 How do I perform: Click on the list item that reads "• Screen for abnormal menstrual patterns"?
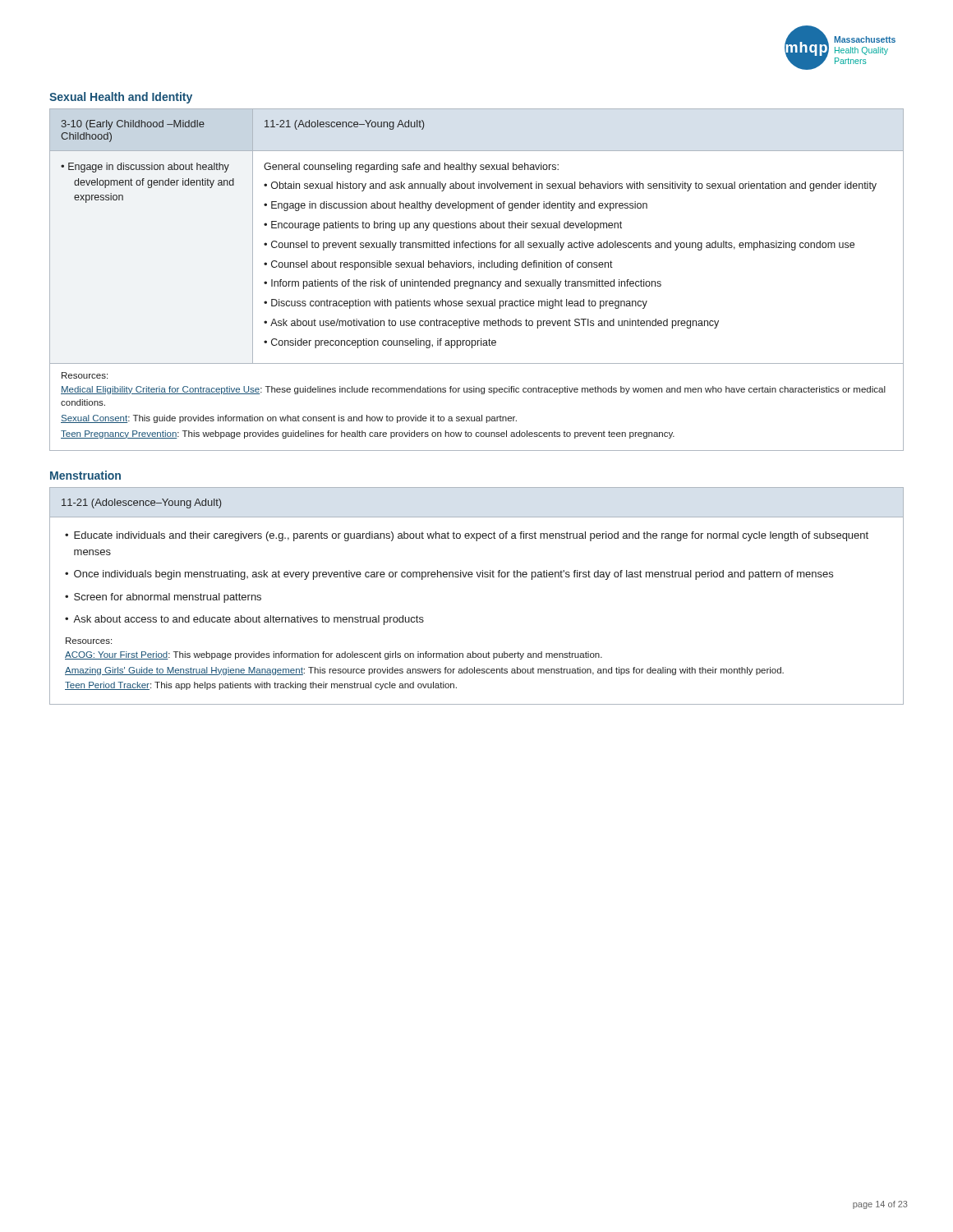pyautogui.click(x=163, y=597)
